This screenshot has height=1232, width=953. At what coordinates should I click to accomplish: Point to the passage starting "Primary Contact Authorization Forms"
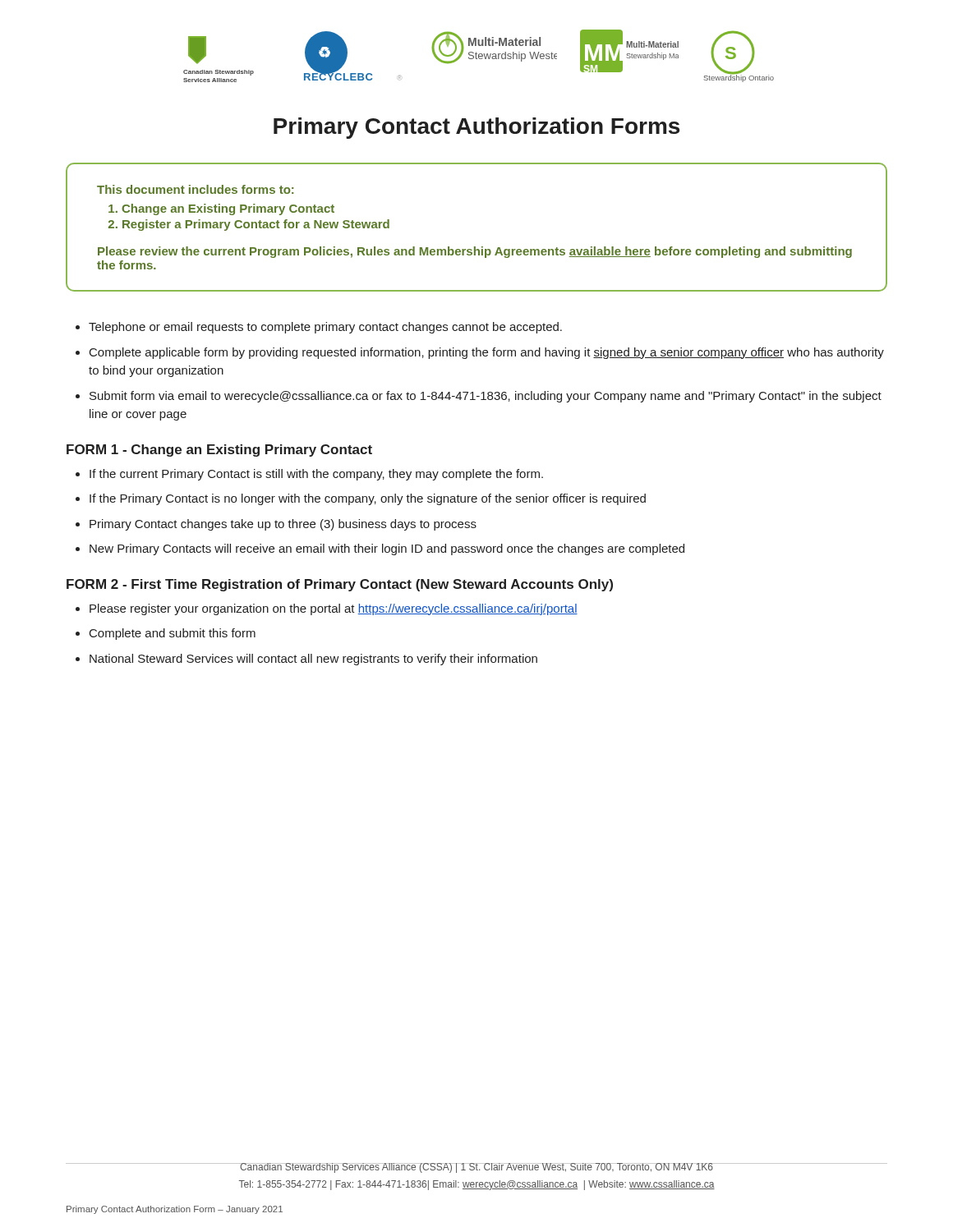(x=476, y=126)
